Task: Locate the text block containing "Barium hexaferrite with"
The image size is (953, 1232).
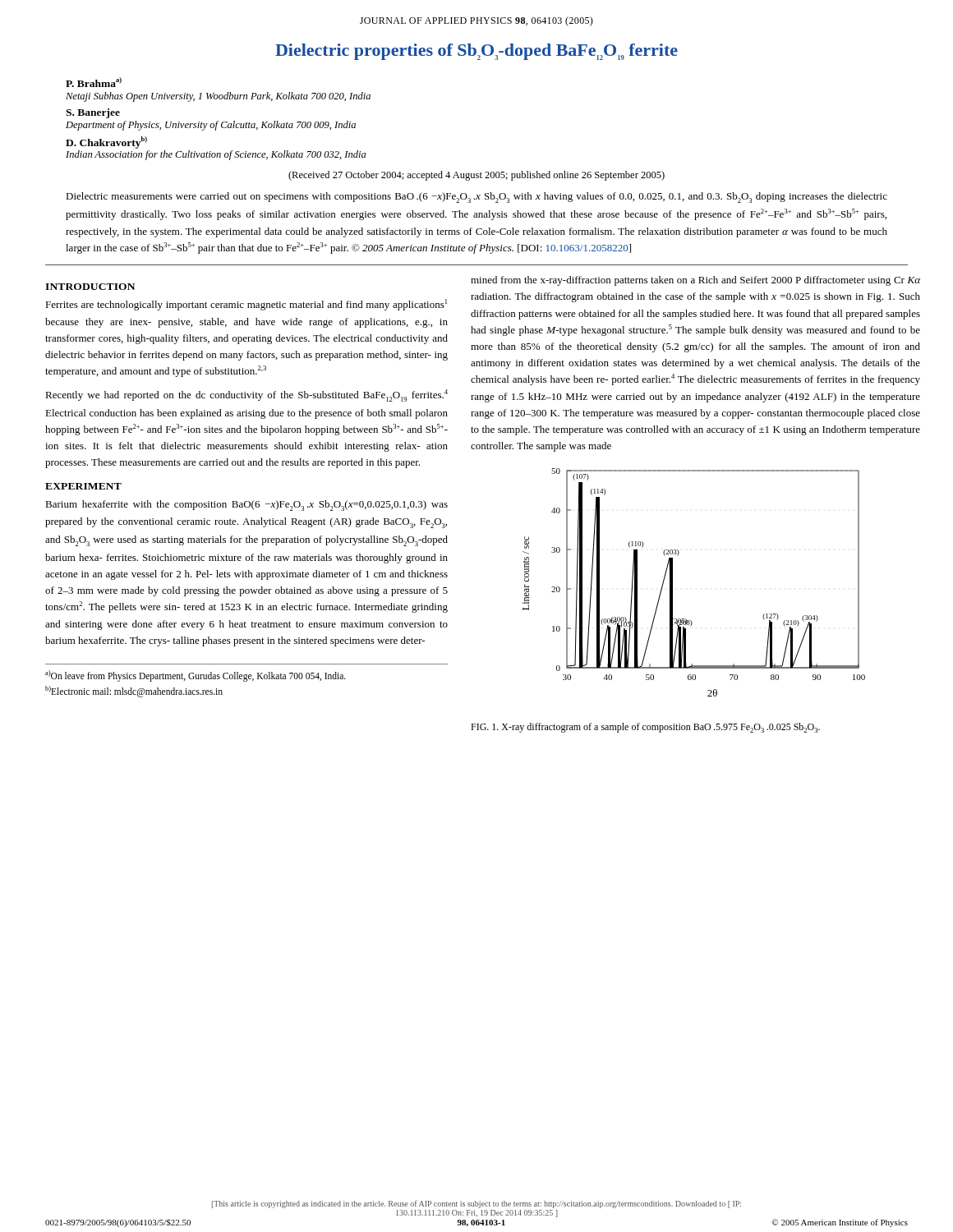Action: tap(246, 572)
